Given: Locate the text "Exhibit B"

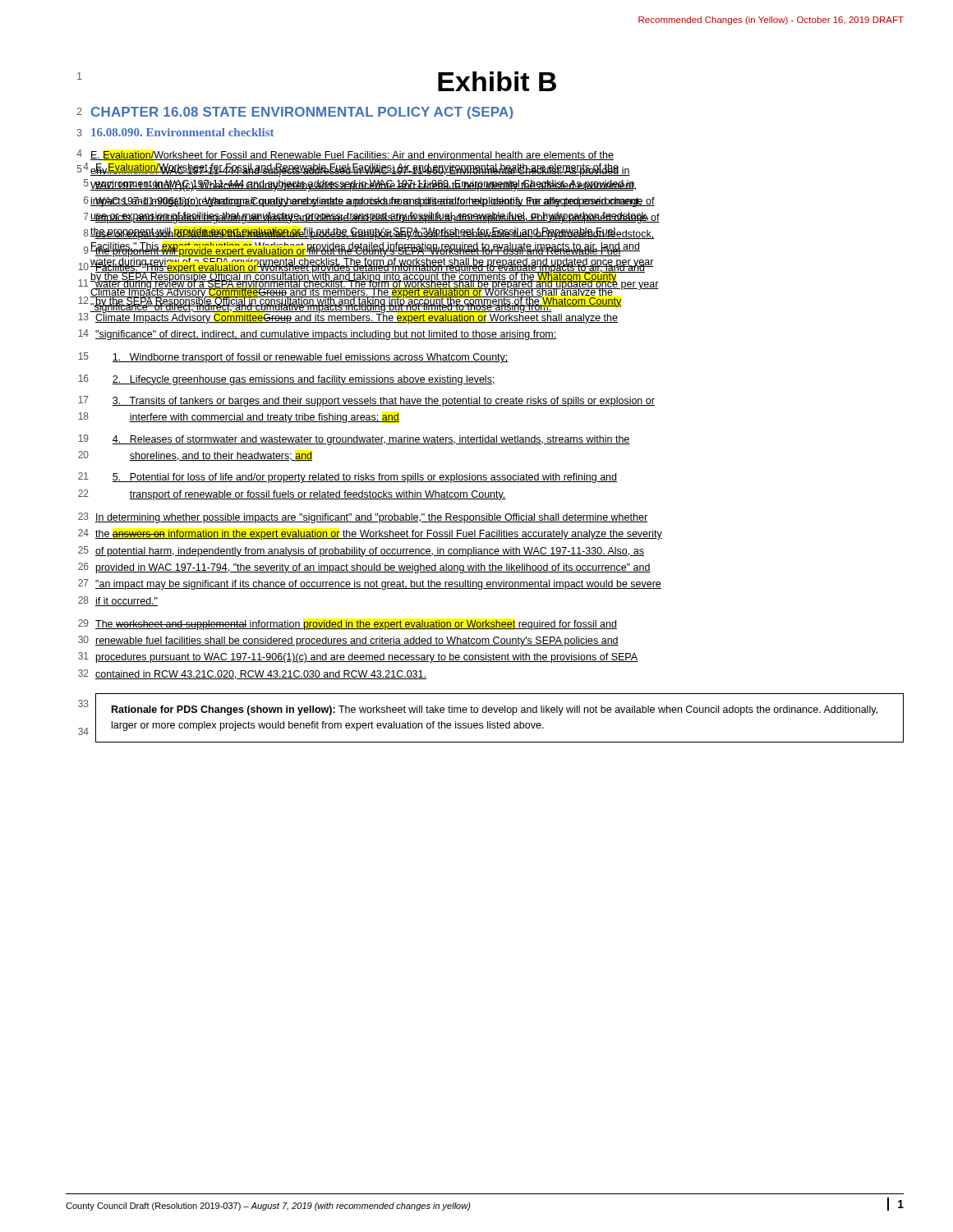Looking at the screenshot, I should coord(497,81).
